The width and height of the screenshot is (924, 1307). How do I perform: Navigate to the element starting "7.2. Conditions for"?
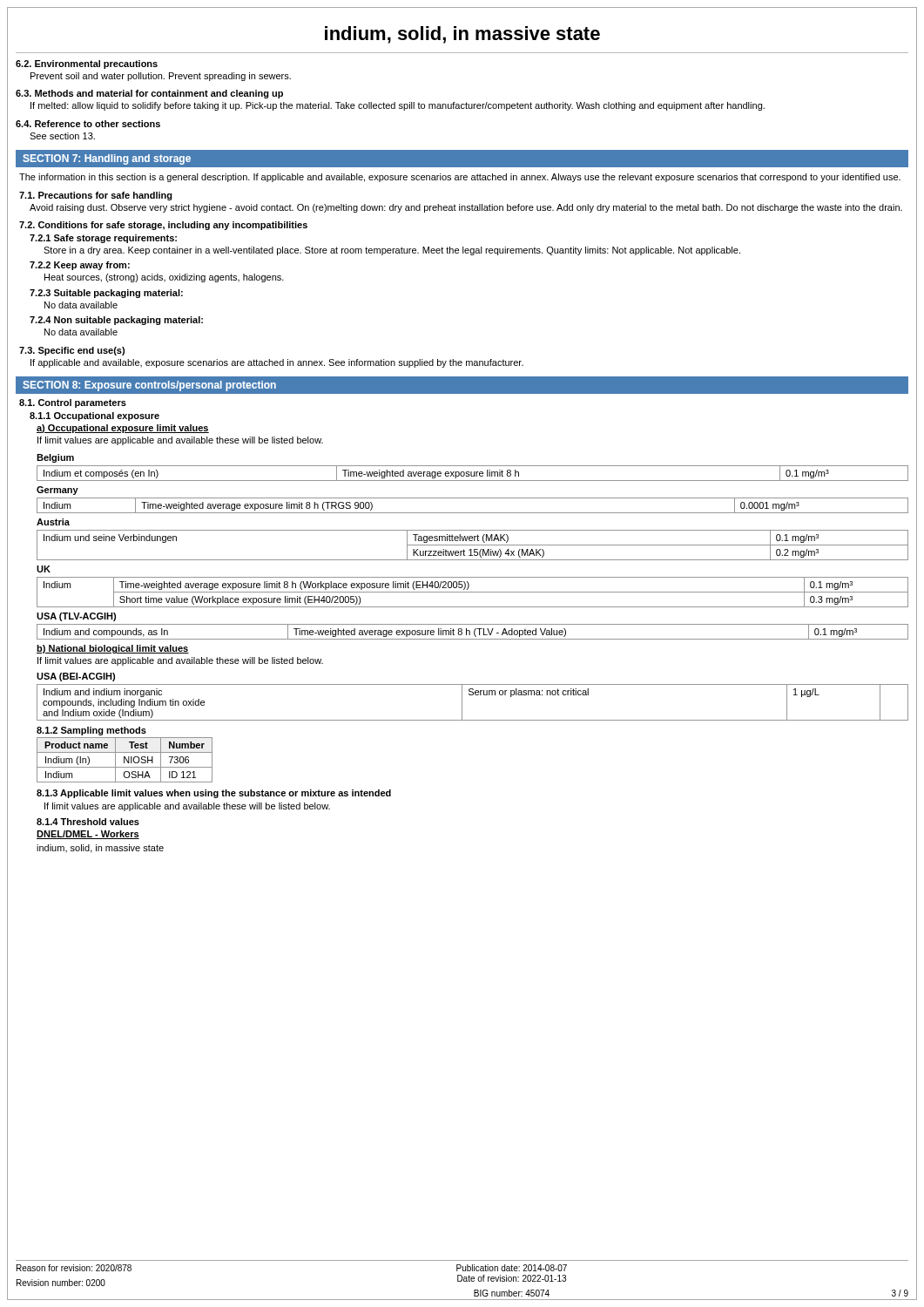pyautogui.click(x=163, y=225)
